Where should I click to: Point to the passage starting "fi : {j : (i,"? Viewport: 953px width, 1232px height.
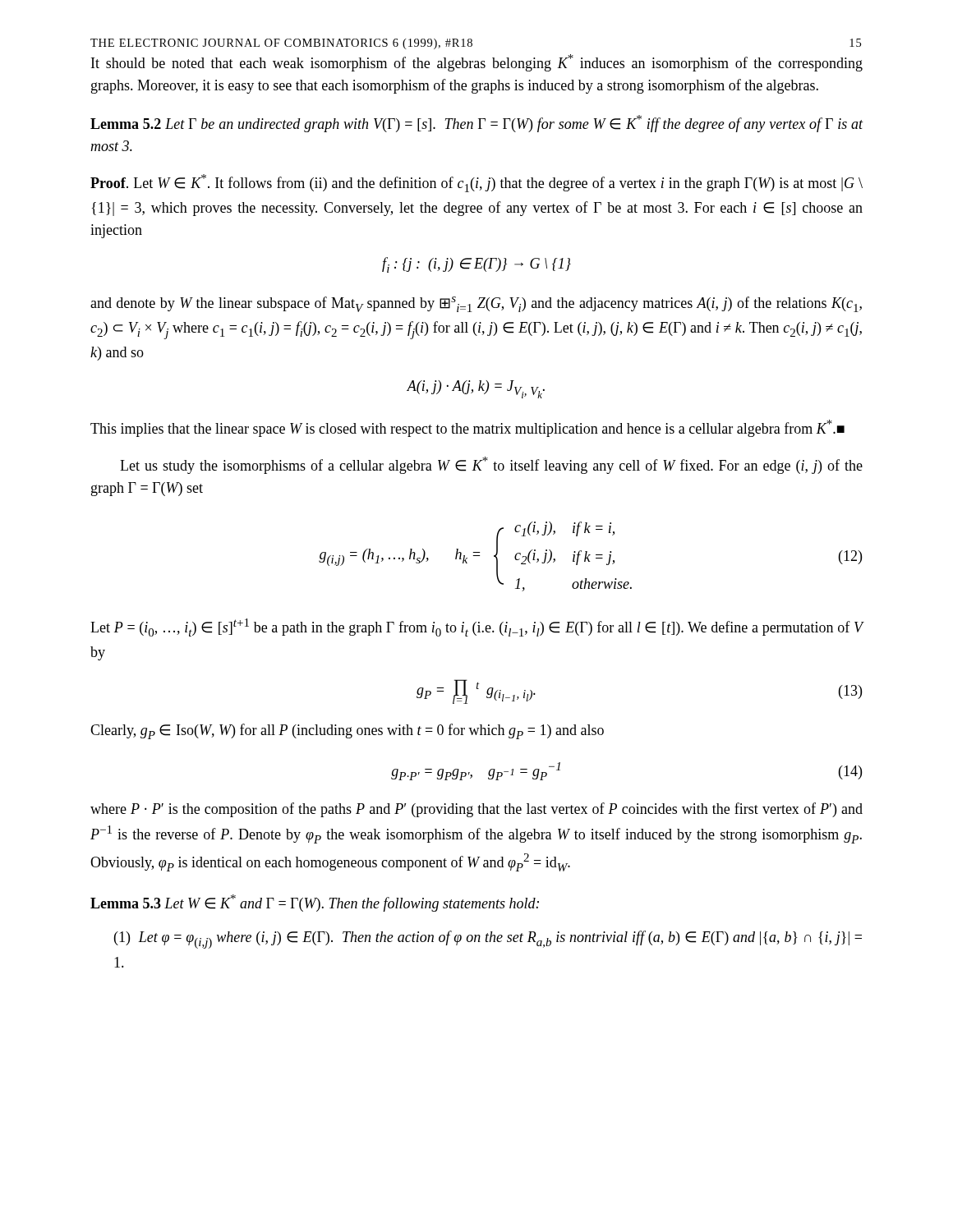click(x=476, y=265)
